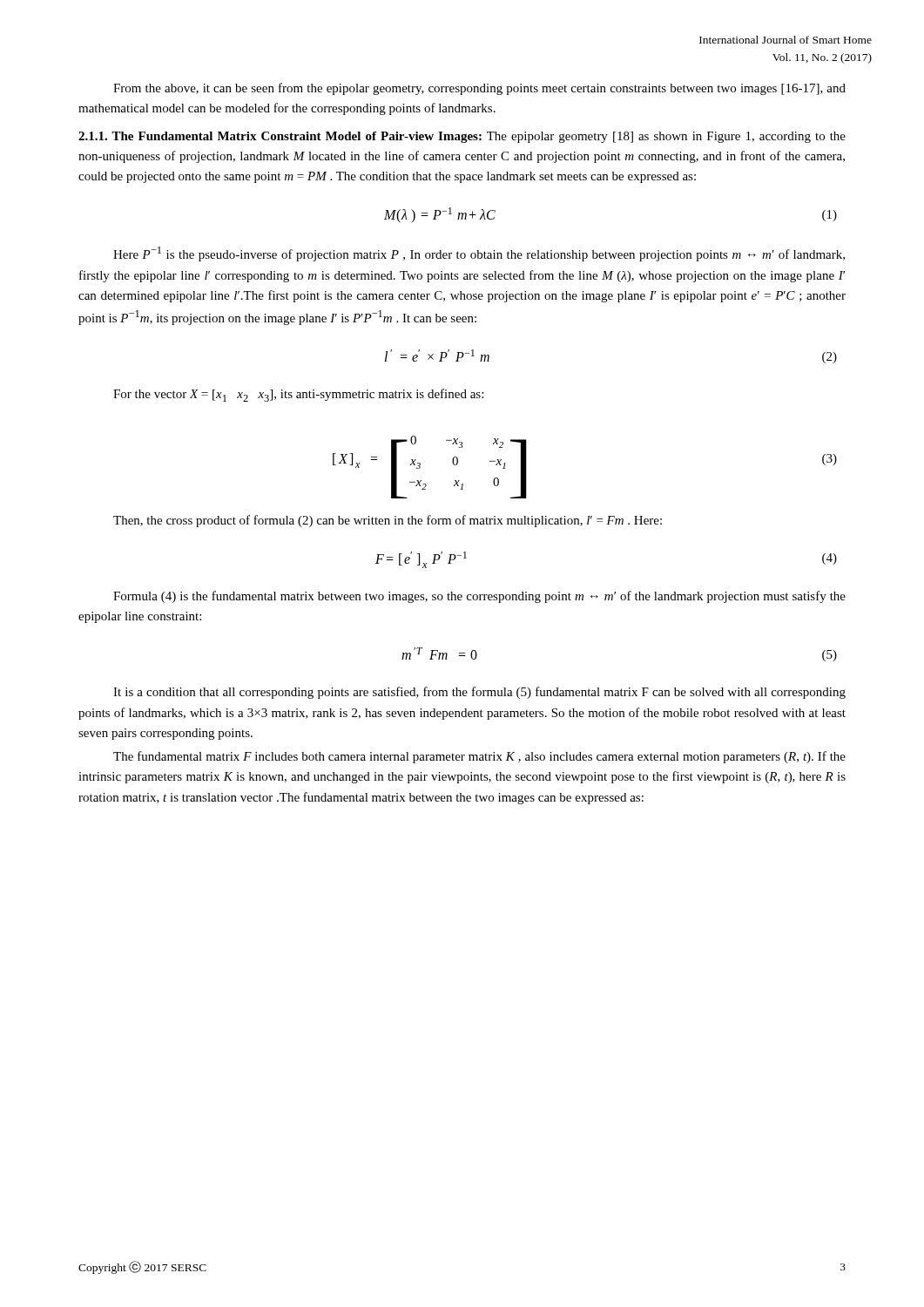This screenshot has width=924, height=1307.
Task: Find the block on this page that starts "From the above, it can be seen from"
Action: coord(462,98)
